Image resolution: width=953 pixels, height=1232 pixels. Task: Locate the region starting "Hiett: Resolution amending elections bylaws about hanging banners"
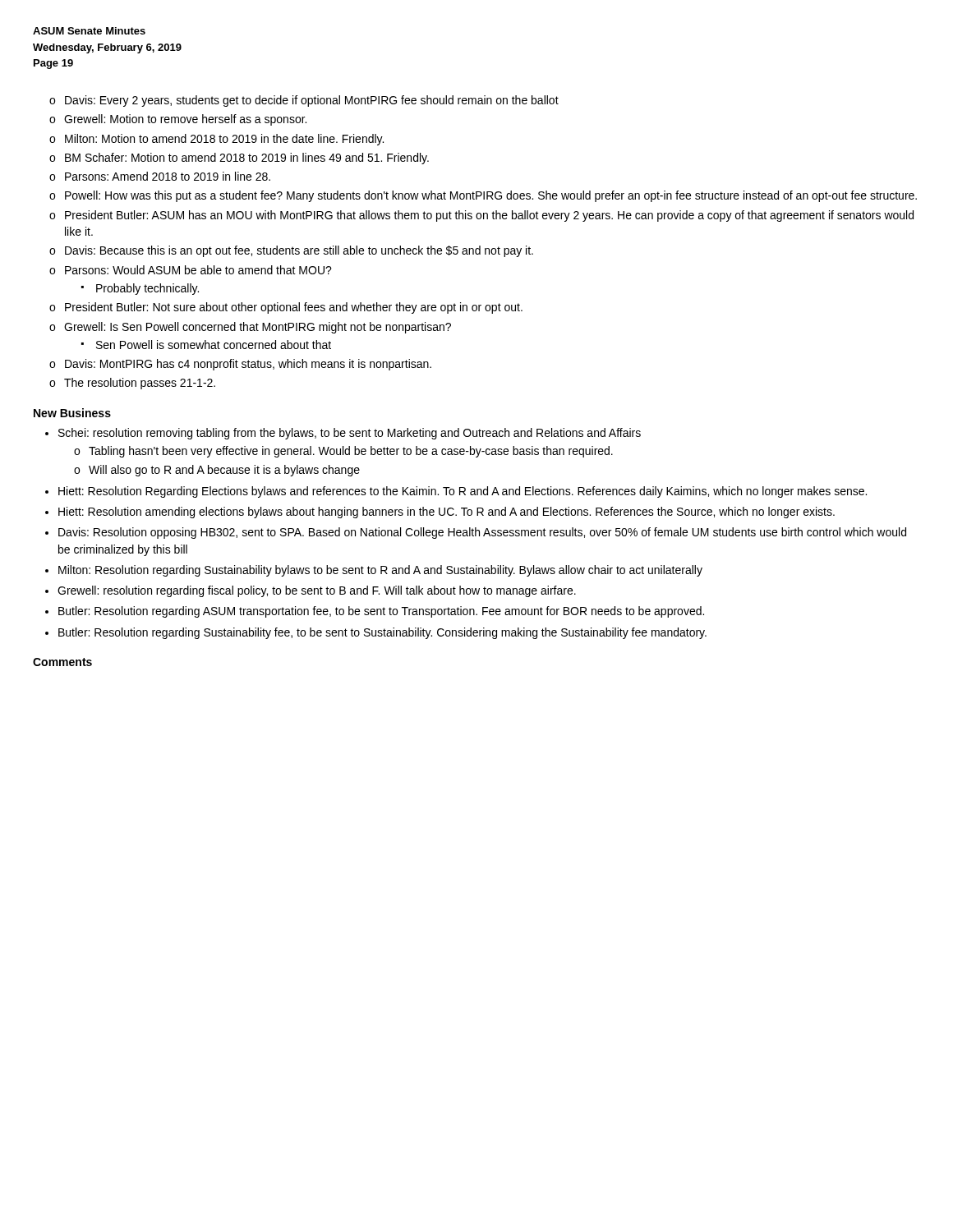click(x=446, y=512)
